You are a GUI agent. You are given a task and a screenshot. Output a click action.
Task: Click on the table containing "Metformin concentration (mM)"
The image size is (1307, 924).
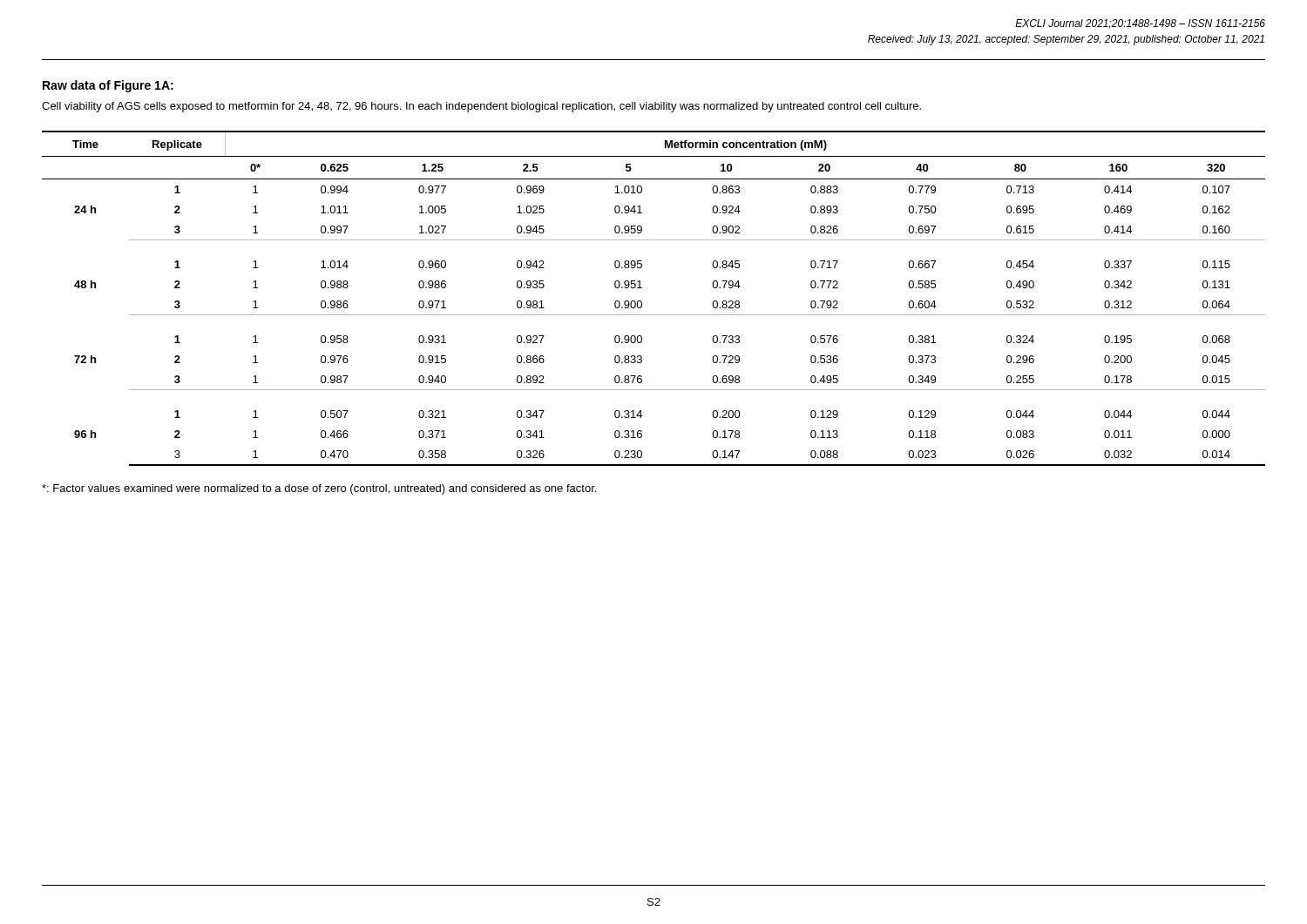[654, 312]
